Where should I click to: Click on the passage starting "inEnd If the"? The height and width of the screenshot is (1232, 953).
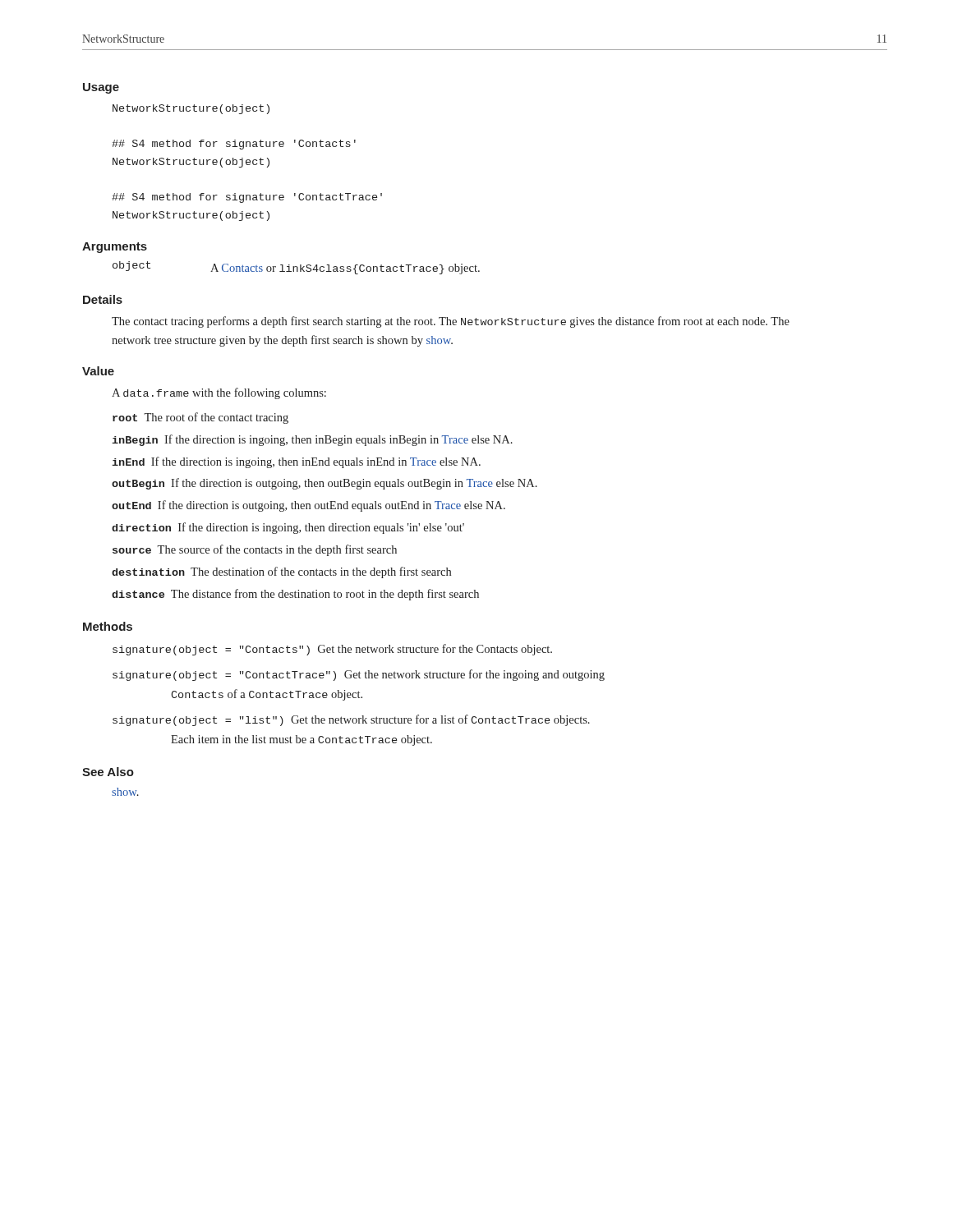pos(296,462)
